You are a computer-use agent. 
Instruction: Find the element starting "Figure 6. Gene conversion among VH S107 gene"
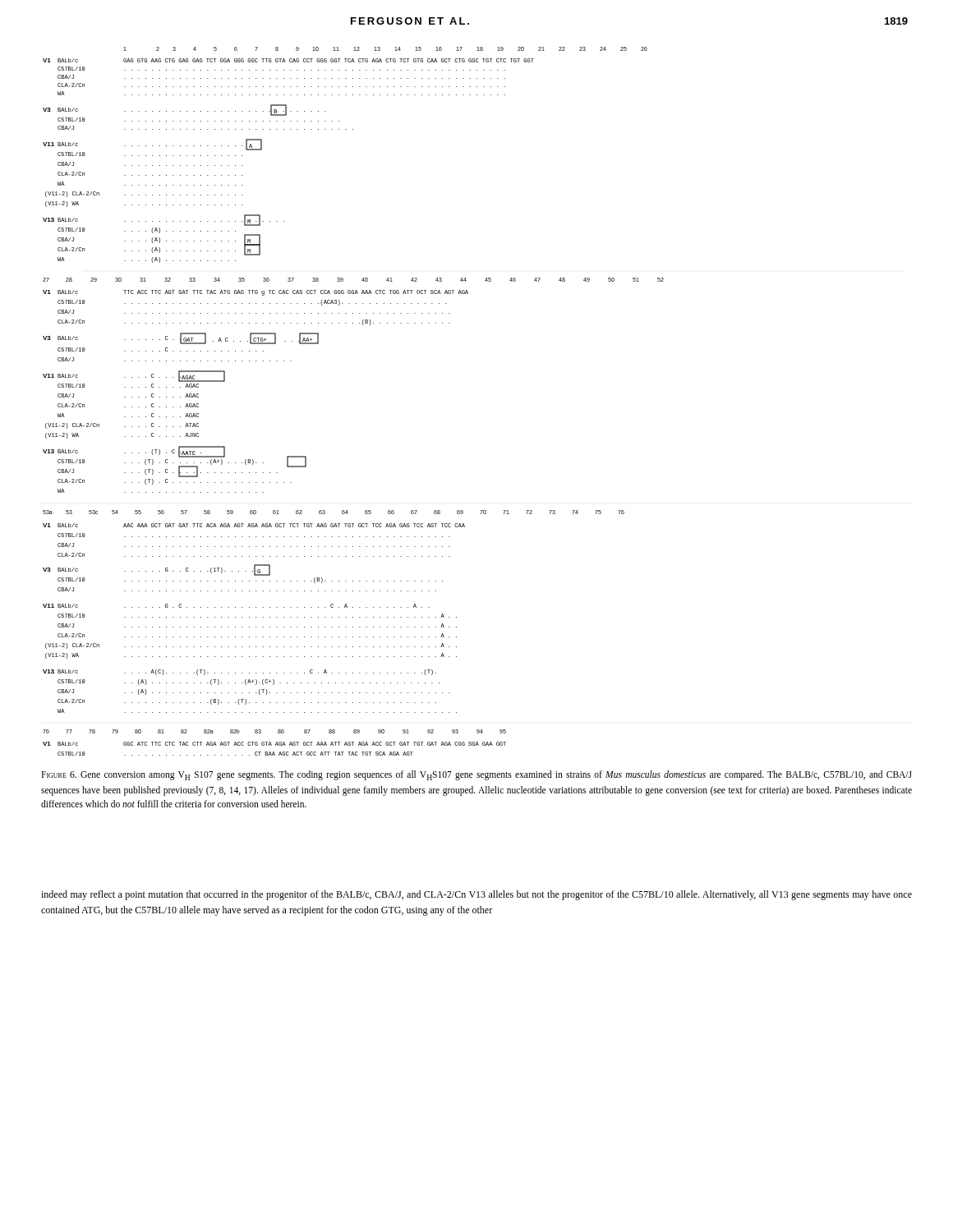[x=476, y=790]
